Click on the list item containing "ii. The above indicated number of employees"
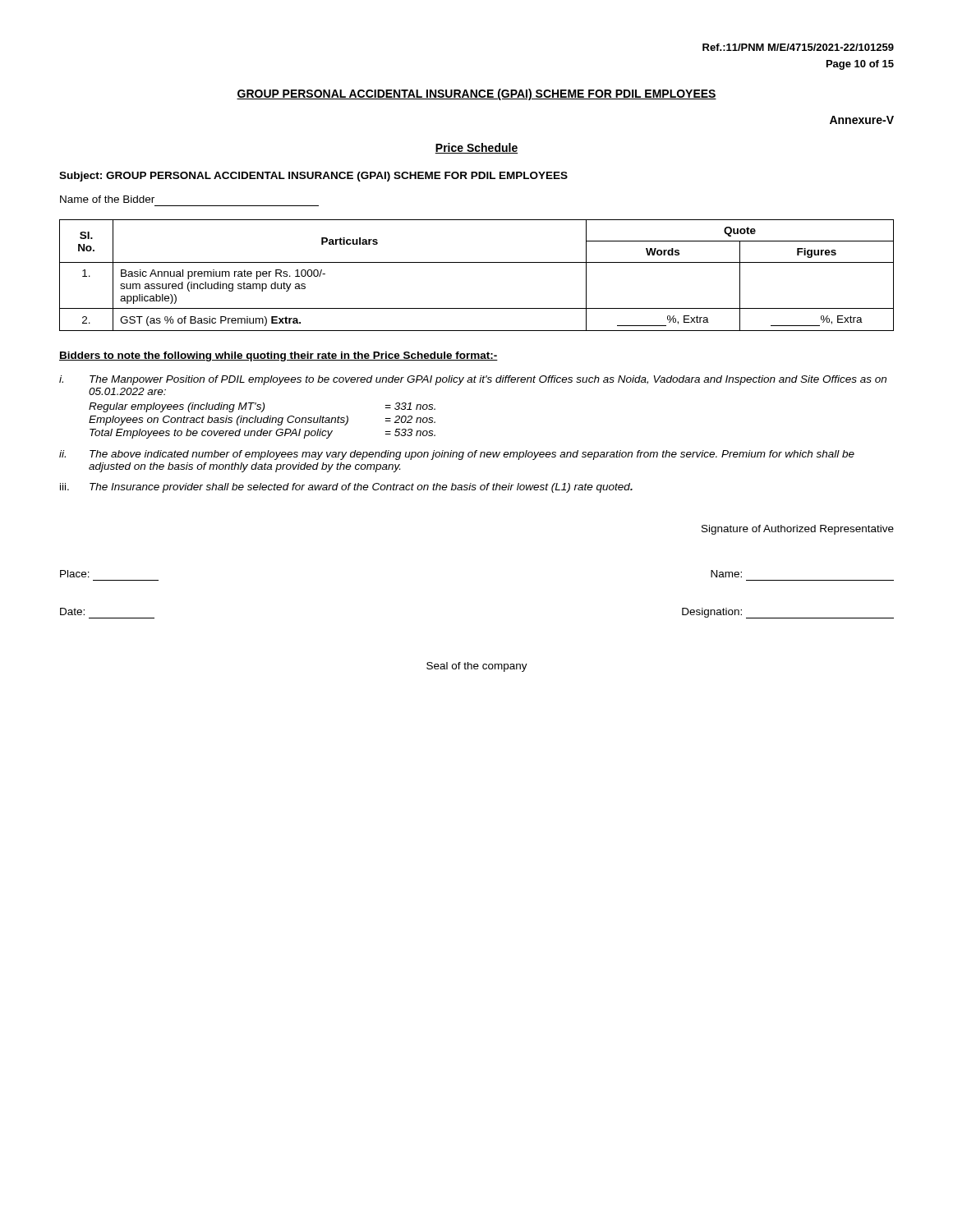Viewport: 953px width, 1232px height. point(476,460)
